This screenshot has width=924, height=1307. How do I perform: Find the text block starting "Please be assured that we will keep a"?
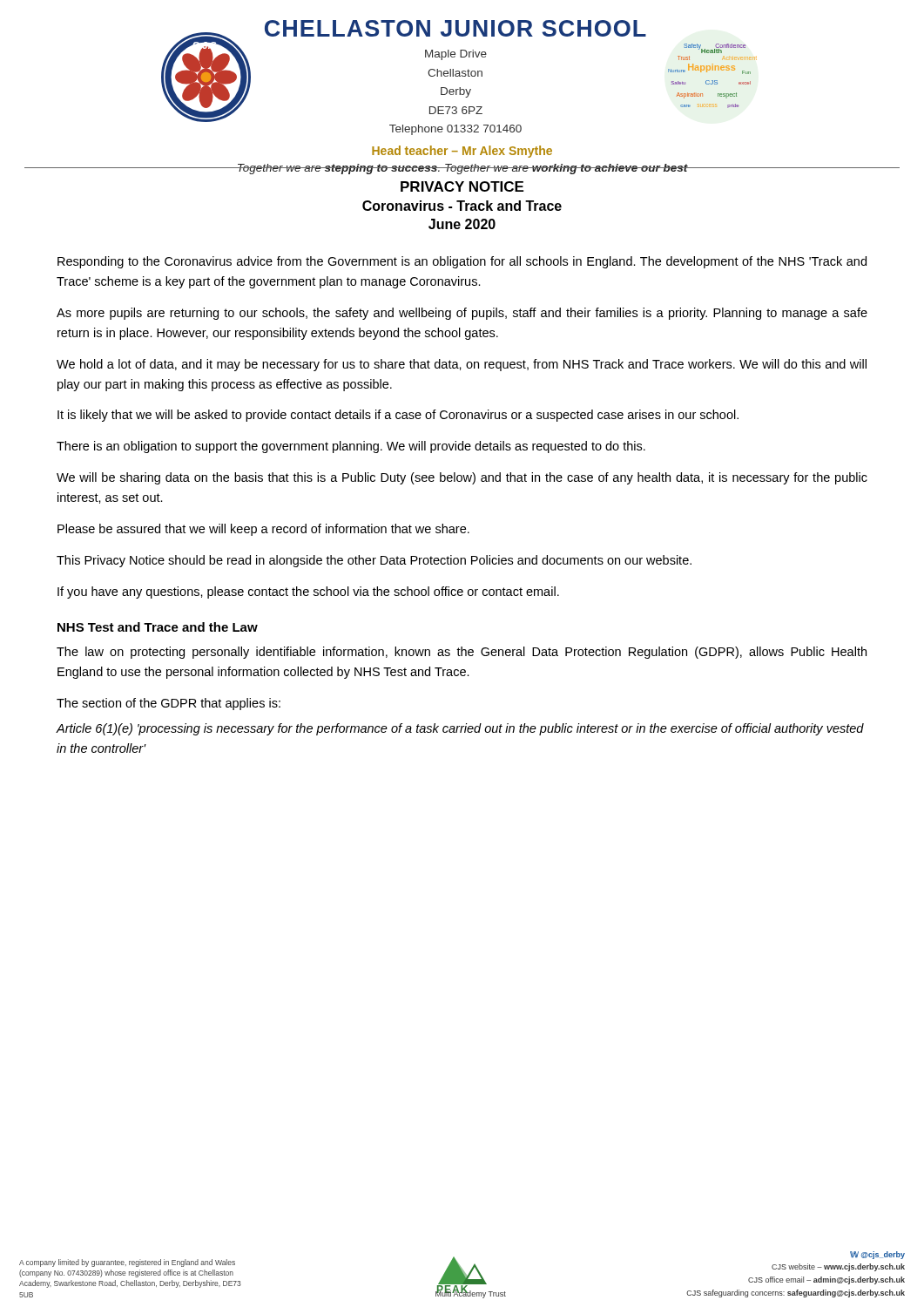pos(263,529)
